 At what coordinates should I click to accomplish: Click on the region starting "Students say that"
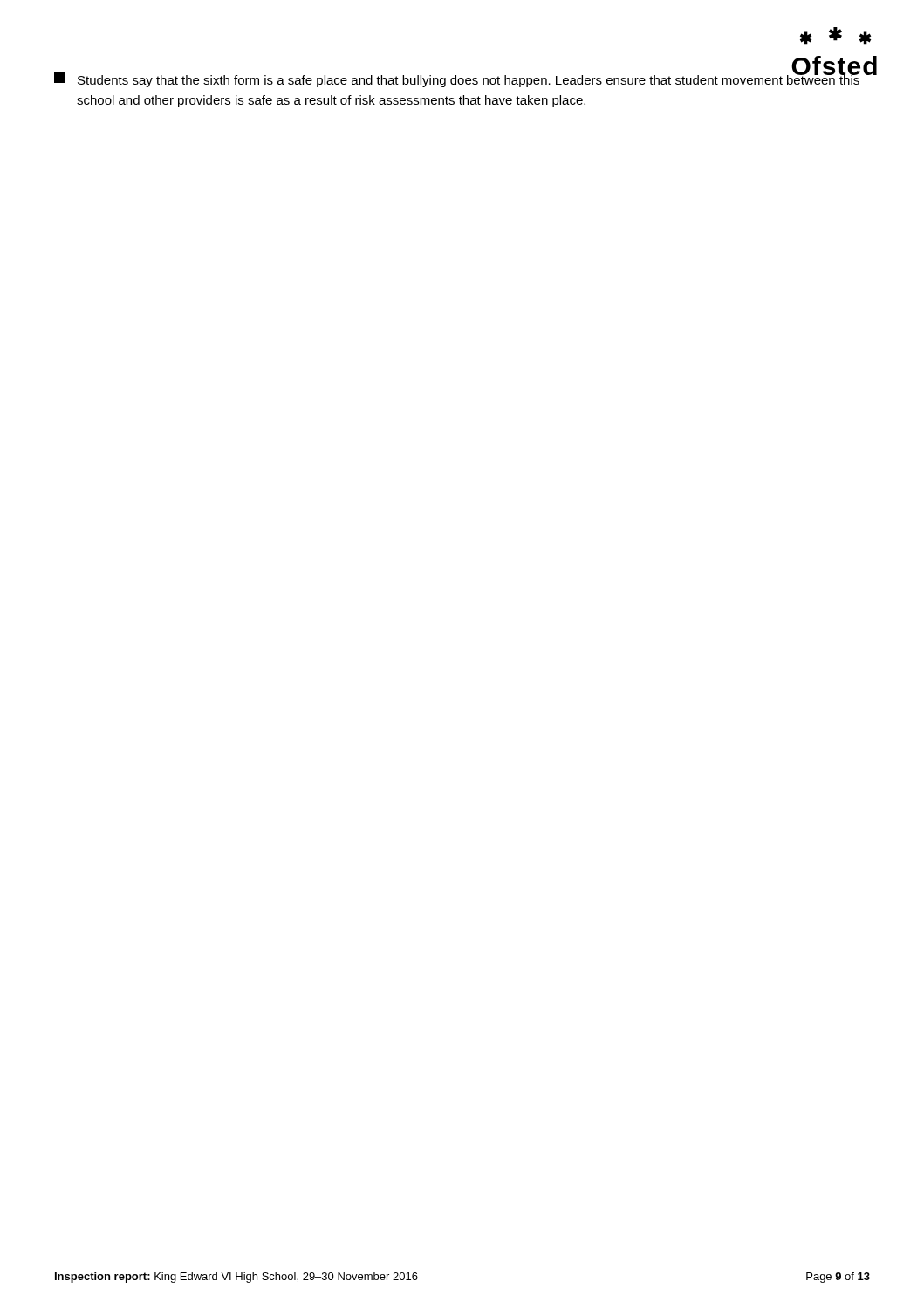click(x=462, y=90)
